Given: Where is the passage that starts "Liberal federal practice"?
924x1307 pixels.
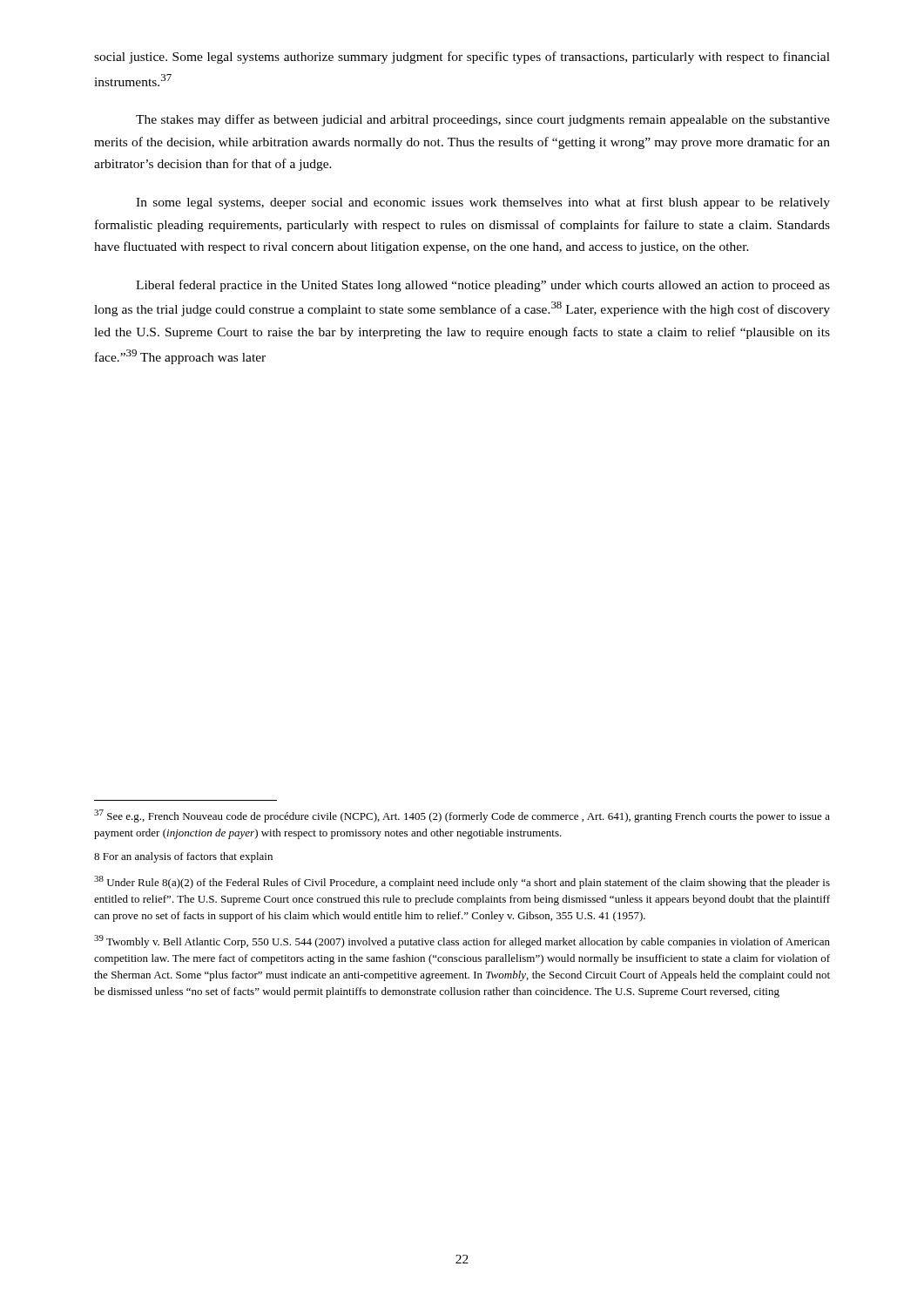Looking at the screenshot, I should pos(462,321).
